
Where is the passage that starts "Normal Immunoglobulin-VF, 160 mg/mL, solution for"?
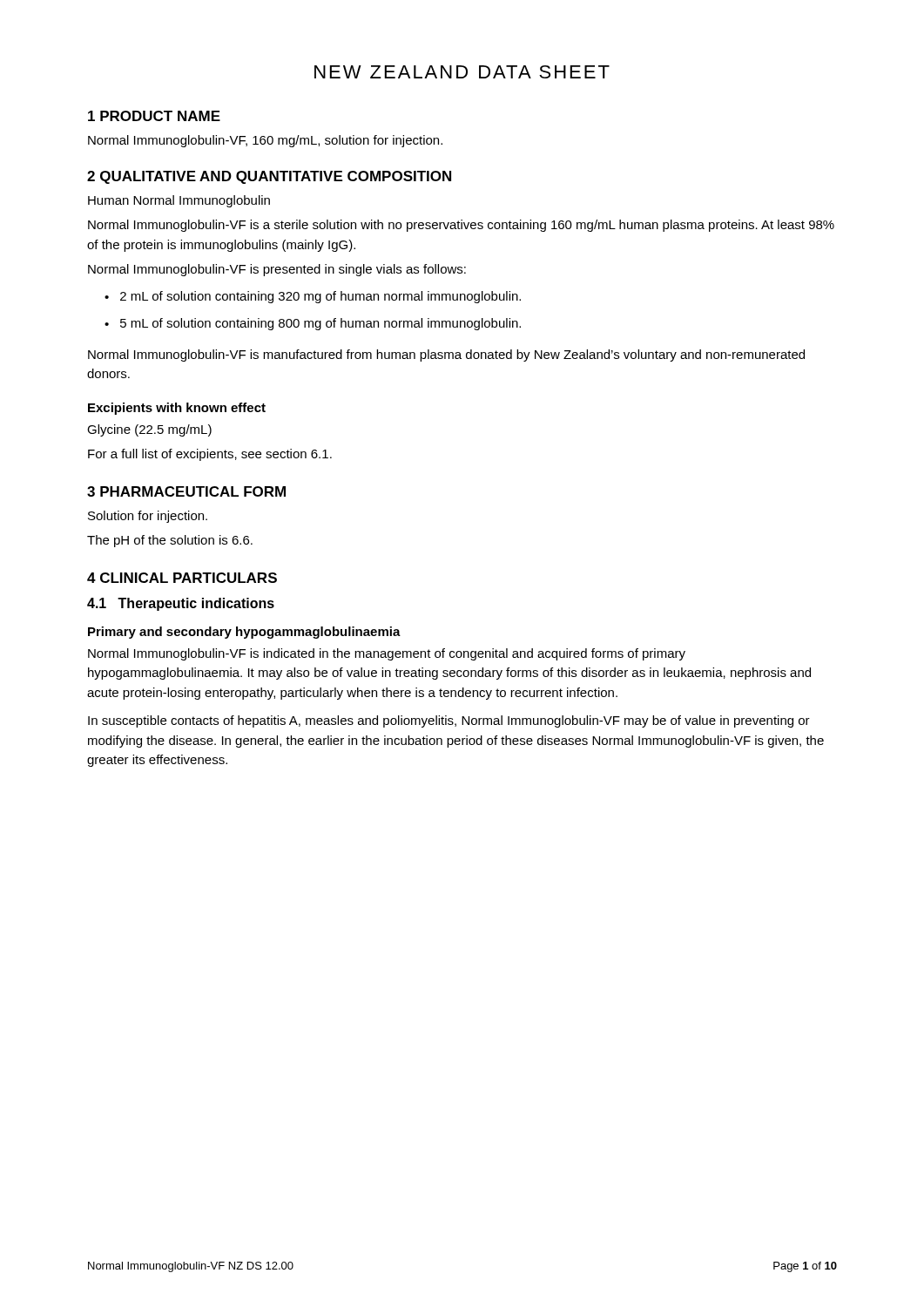[265, 140]
